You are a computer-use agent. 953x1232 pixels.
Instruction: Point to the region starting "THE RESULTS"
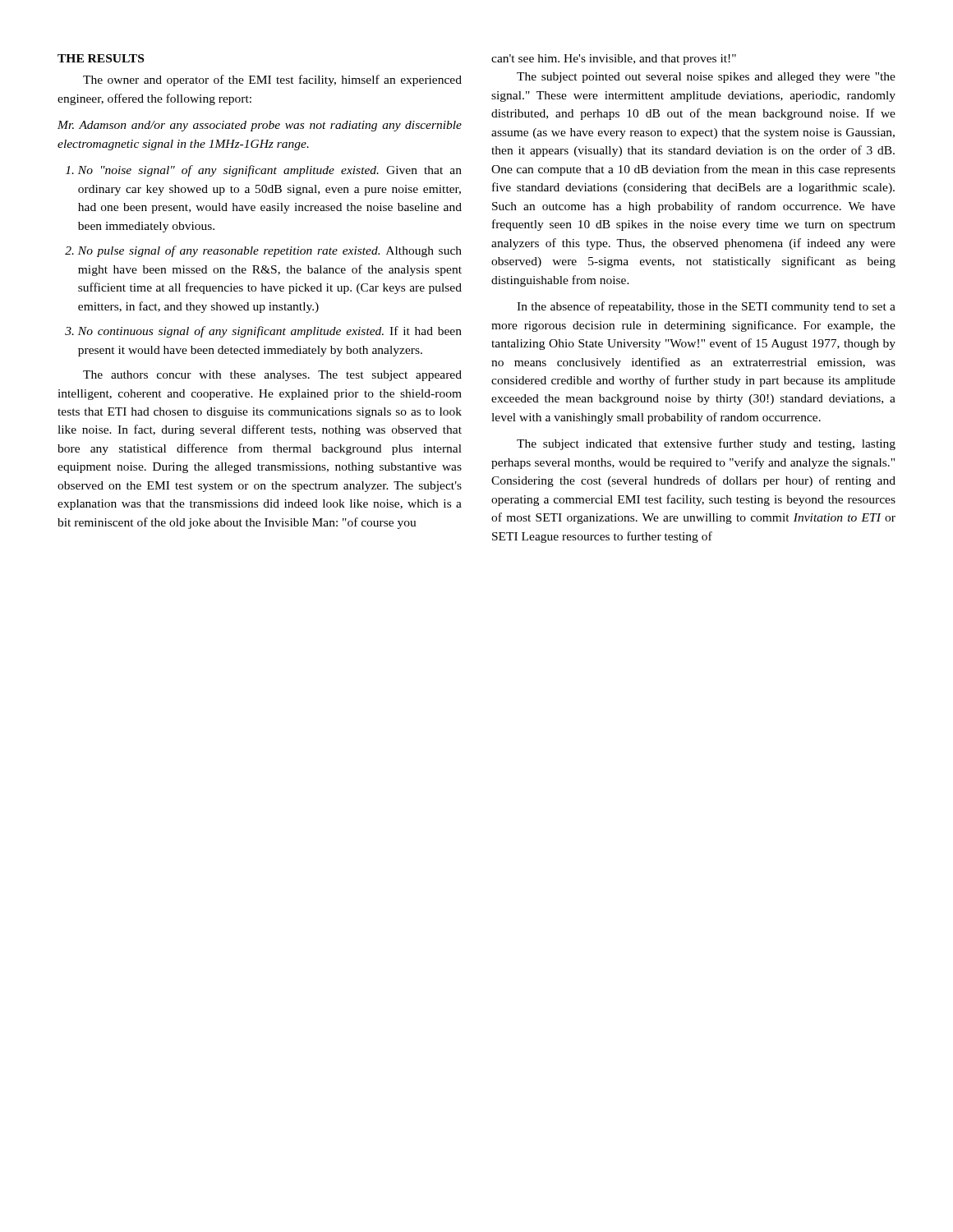click(x=101, y=58)
